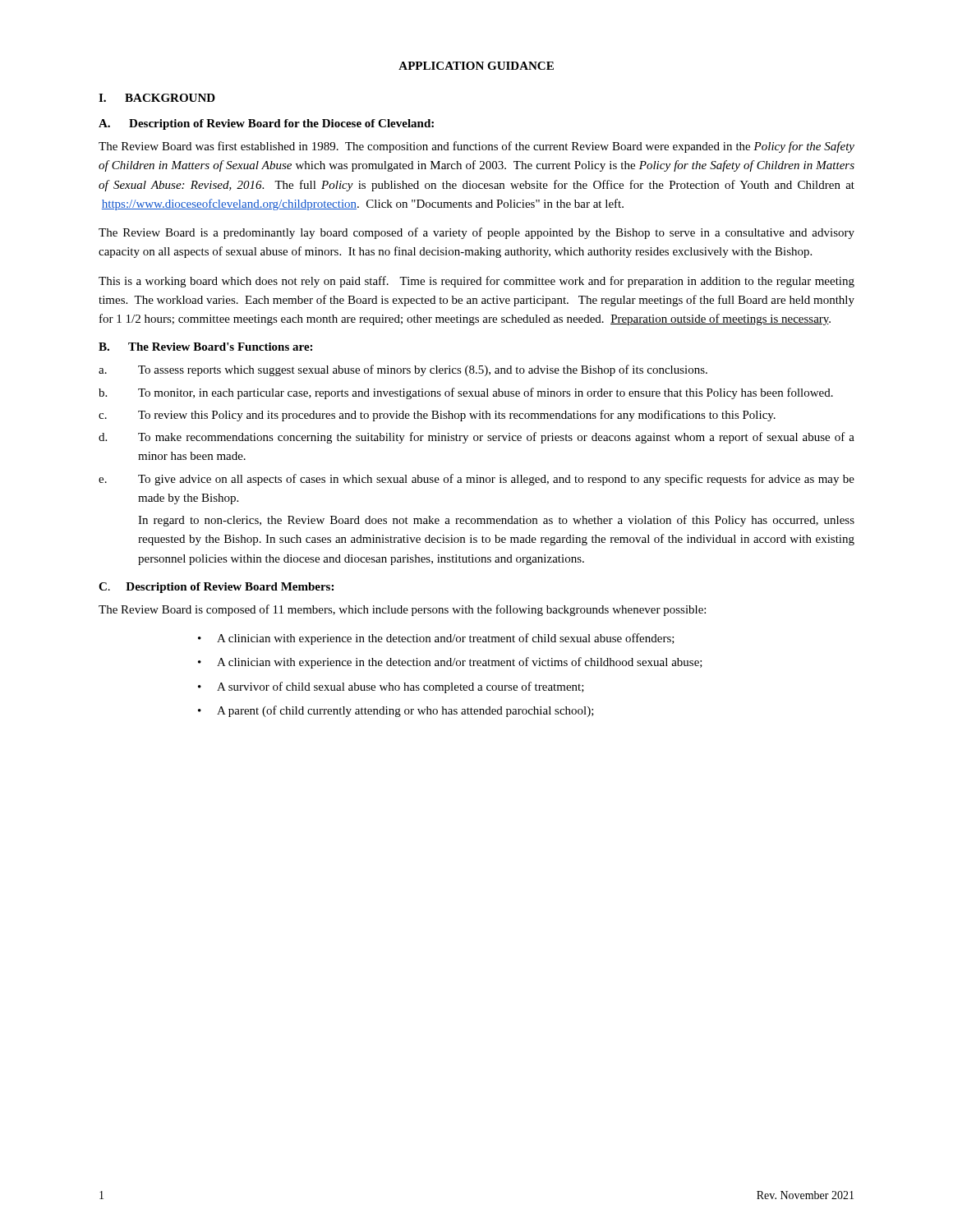Where is the passage that starts "• A parent (of child currently attending"?

click(x=396, y=711)
